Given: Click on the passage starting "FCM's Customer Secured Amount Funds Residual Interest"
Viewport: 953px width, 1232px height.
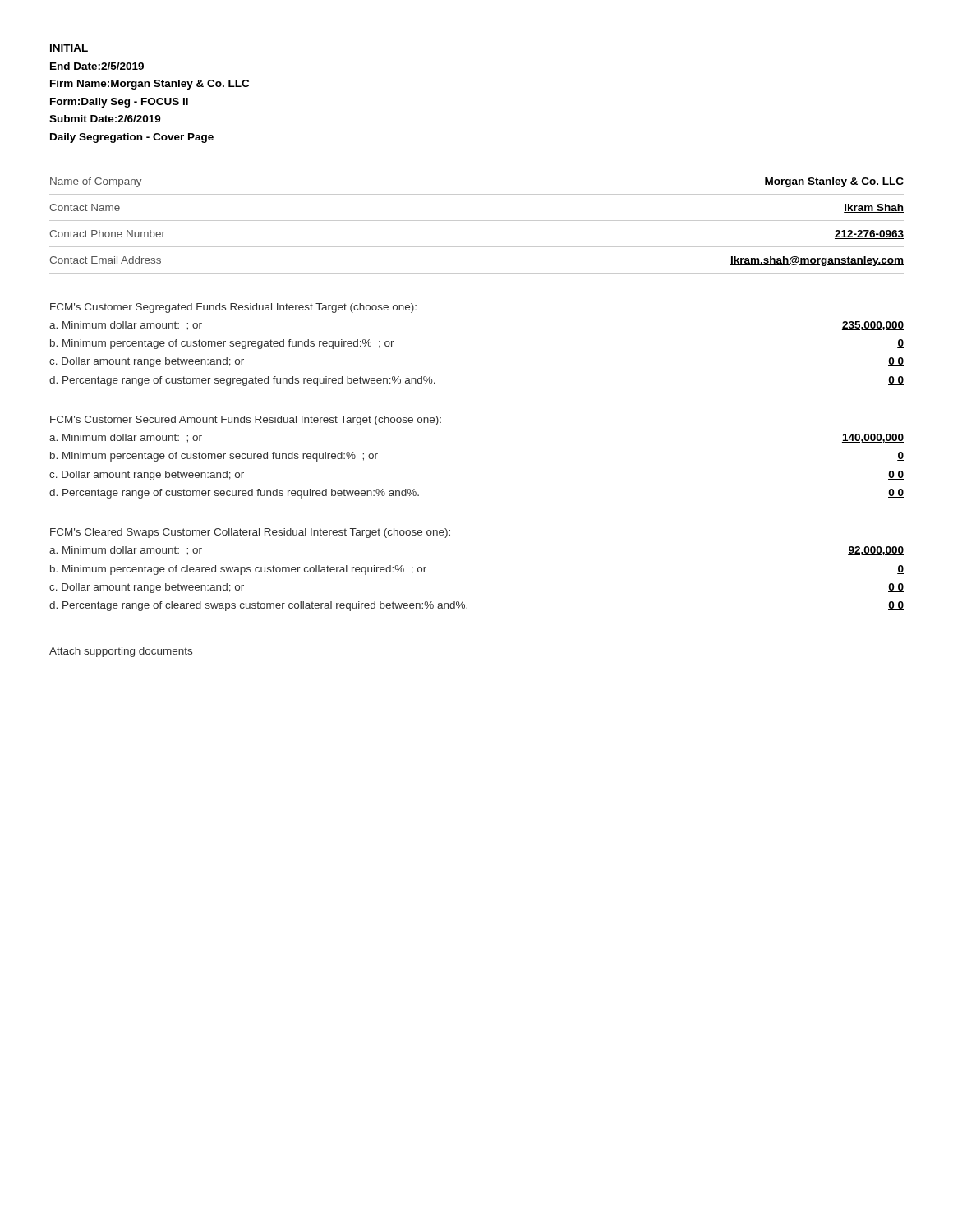Looking at the screenshot, I should 246,421.
